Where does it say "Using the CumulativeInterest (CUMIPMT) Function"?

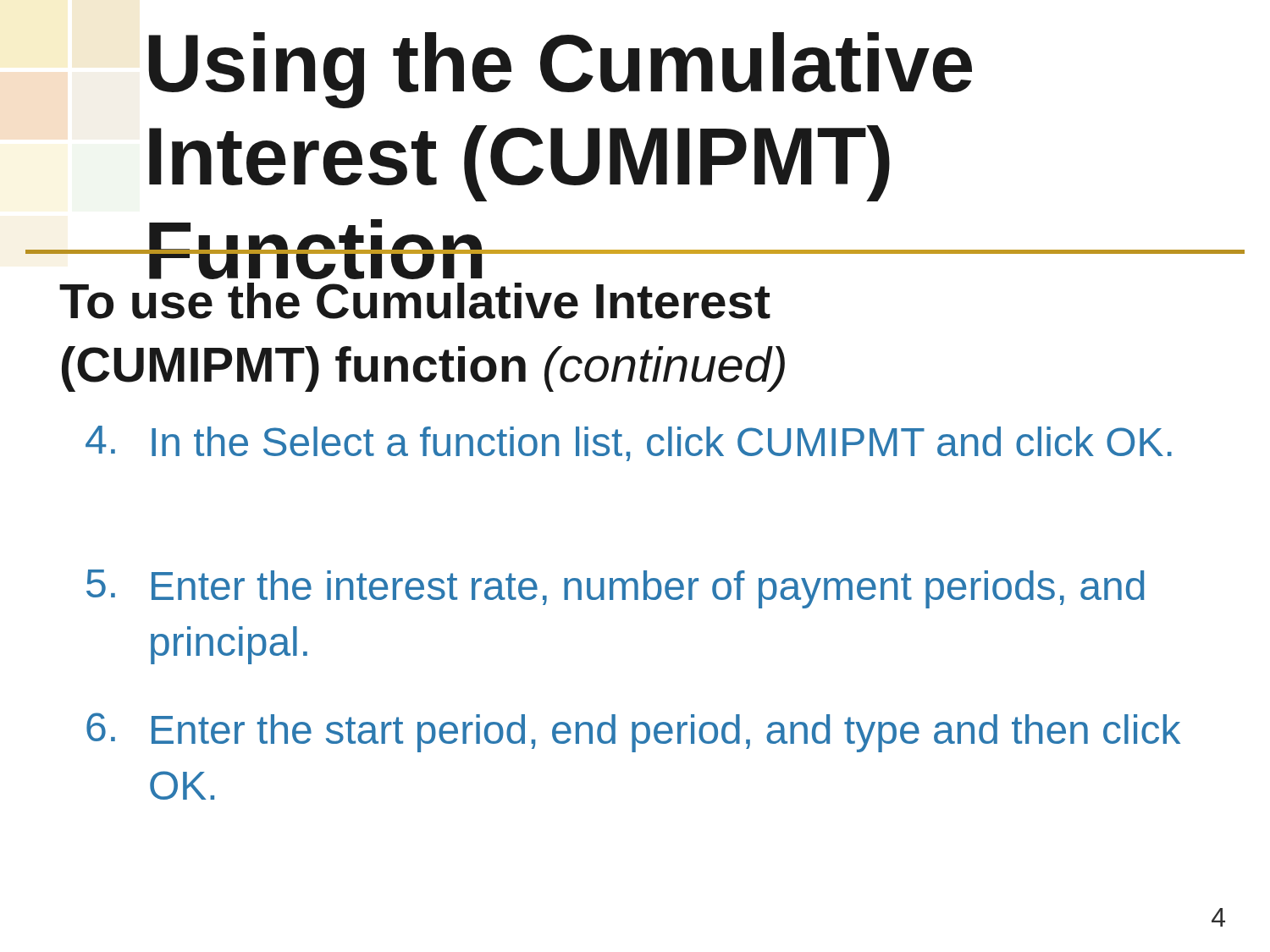pyautogui.click(x=690, y=157)
